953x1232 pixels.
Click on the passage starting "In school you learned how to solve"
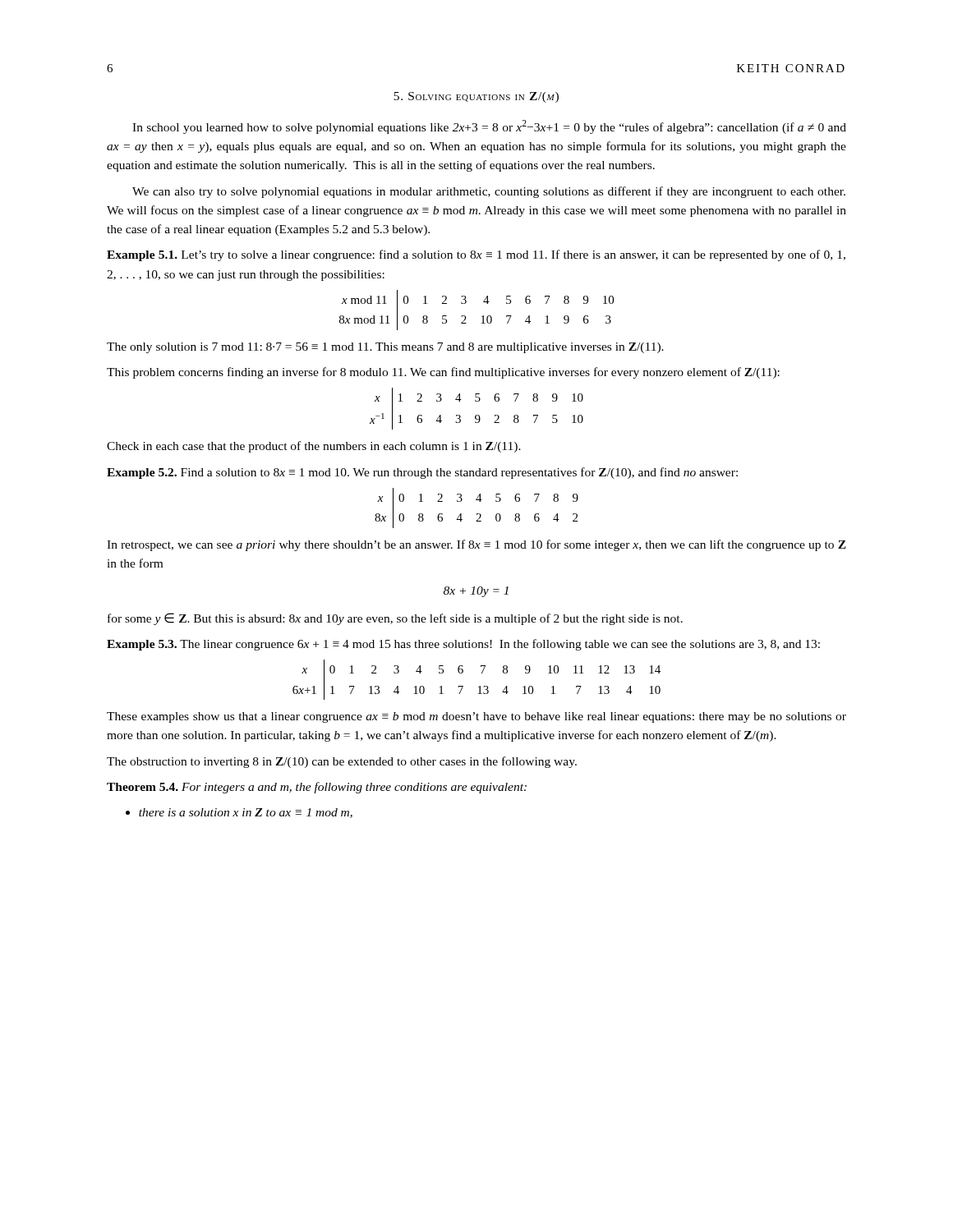476,146
